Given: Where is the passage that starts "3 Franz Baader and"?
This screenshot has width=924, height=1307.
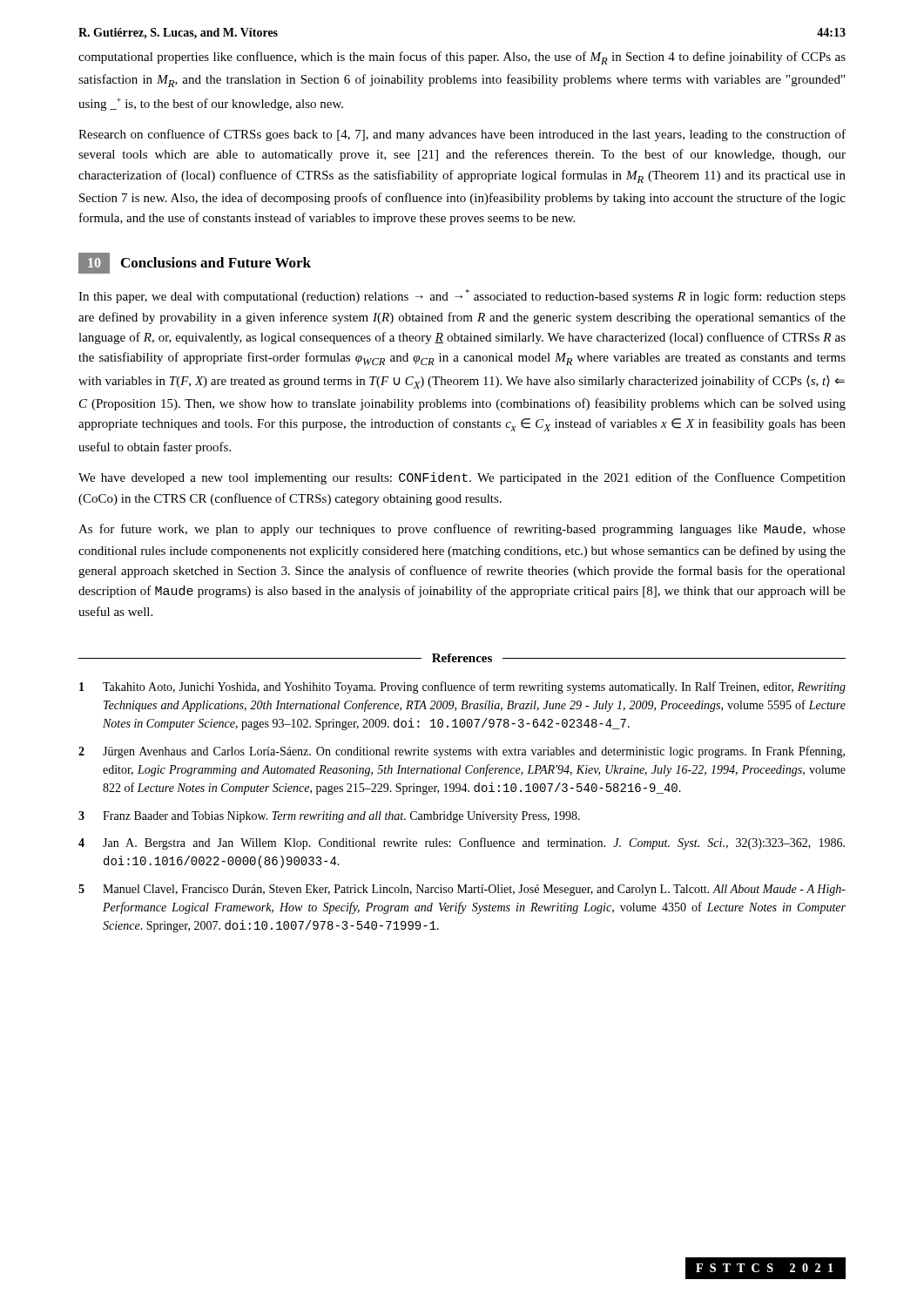Looking at the screenshot, I should click(x=462, y=816).
